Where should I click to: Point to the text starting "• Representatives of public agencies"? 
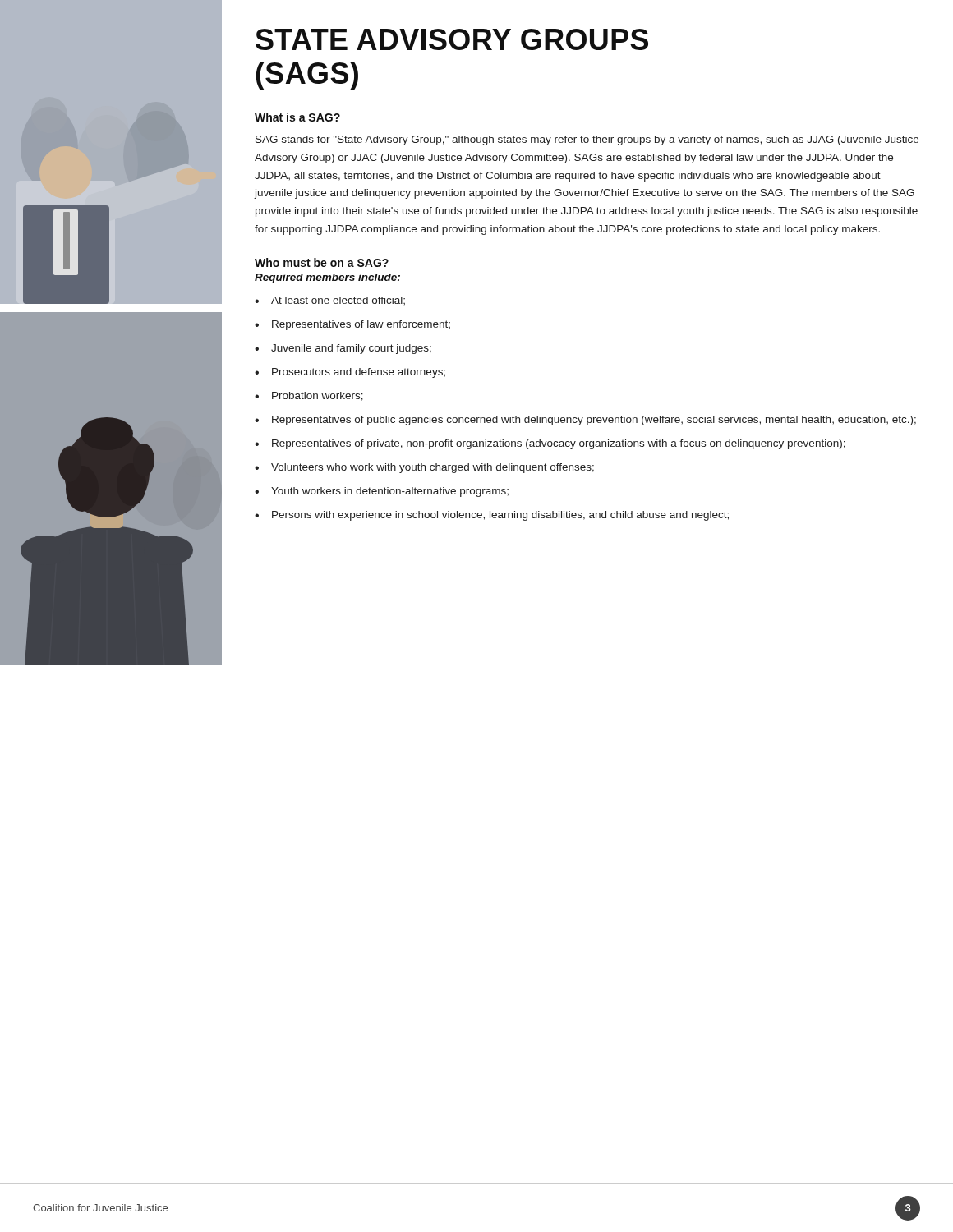point(587,420)
